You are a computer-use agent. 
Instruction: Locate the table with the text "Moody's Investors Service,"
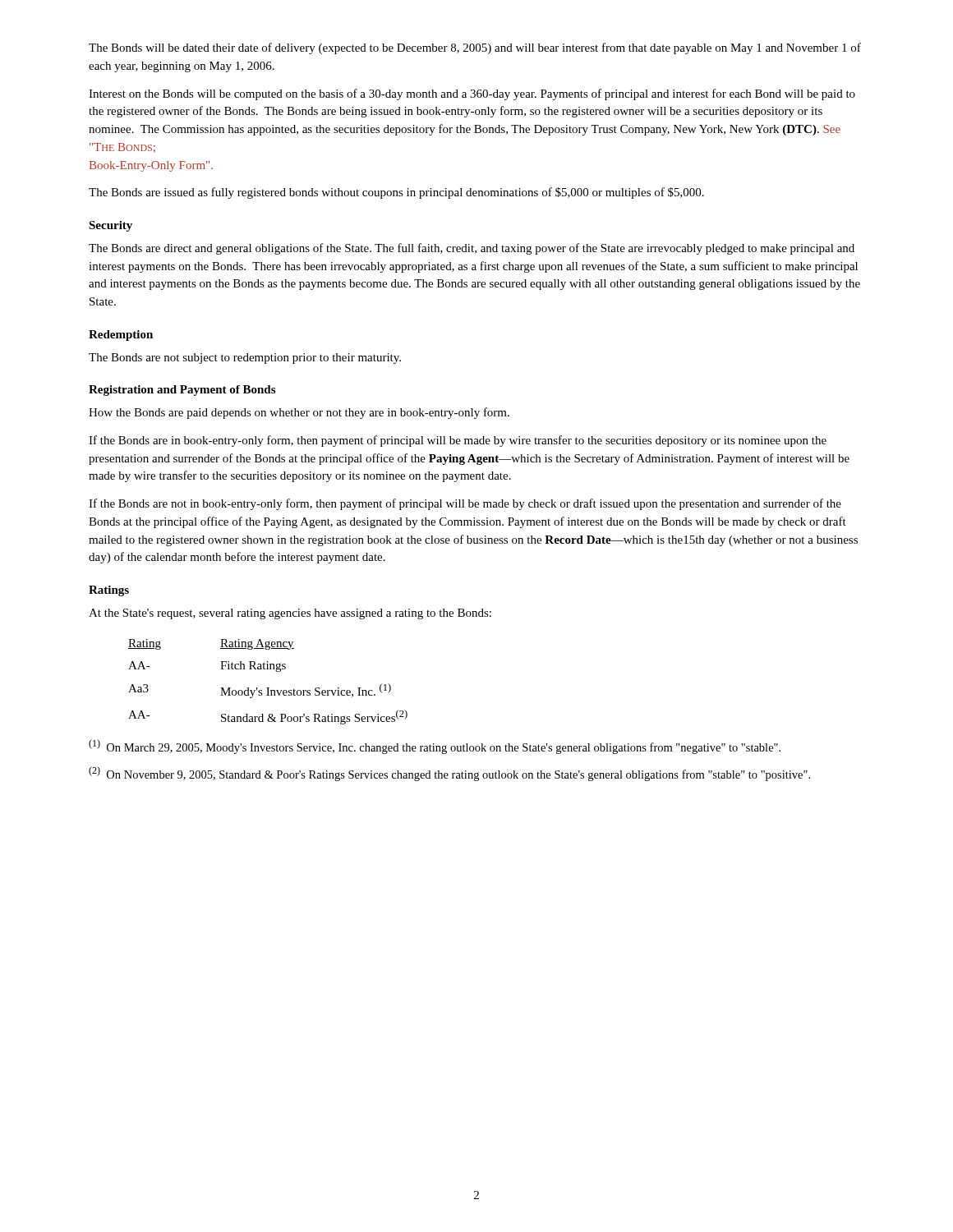(x=476, y=681)
